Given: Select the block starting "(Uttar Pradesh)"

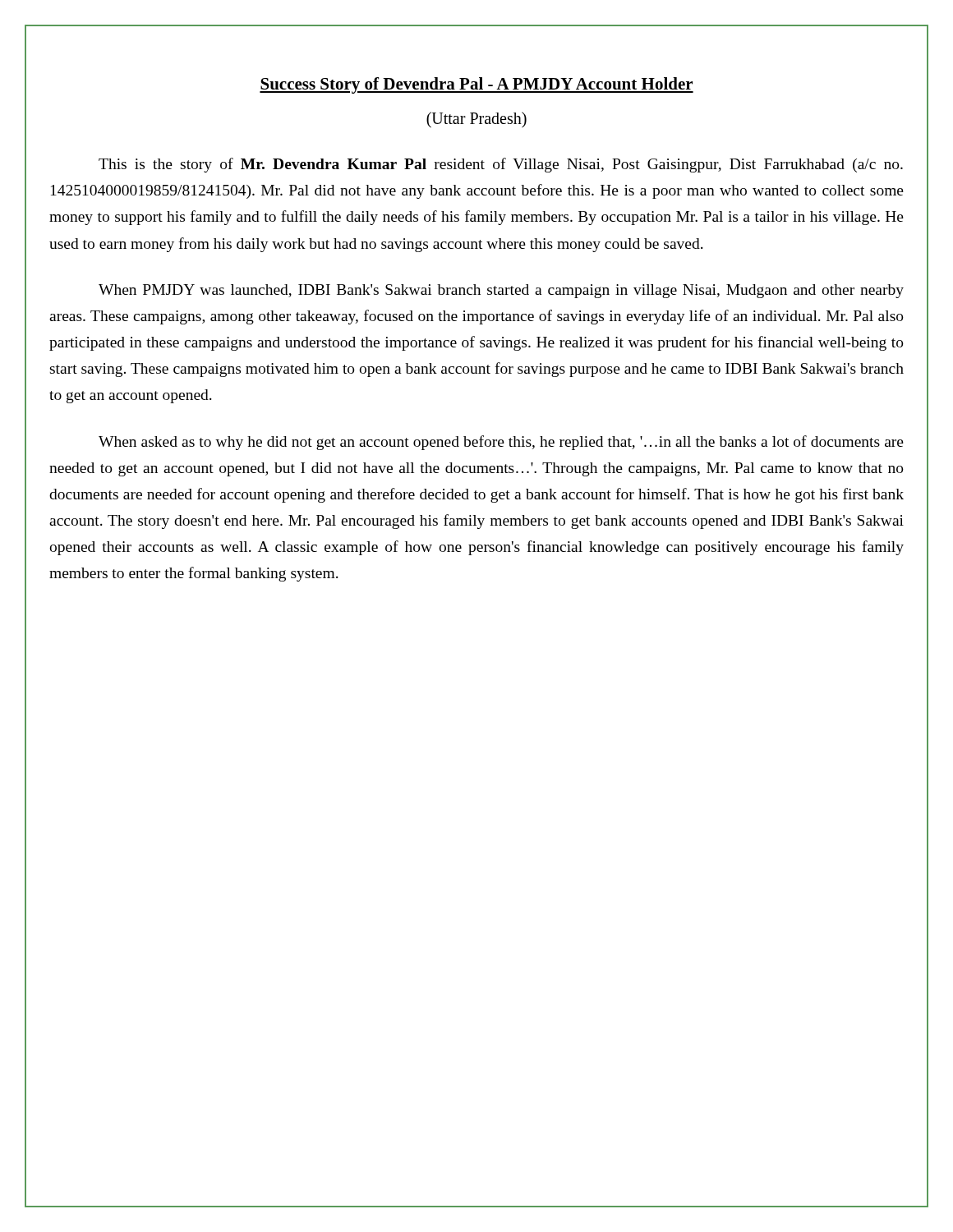Looking at the screenshot, I should point(476,119).
